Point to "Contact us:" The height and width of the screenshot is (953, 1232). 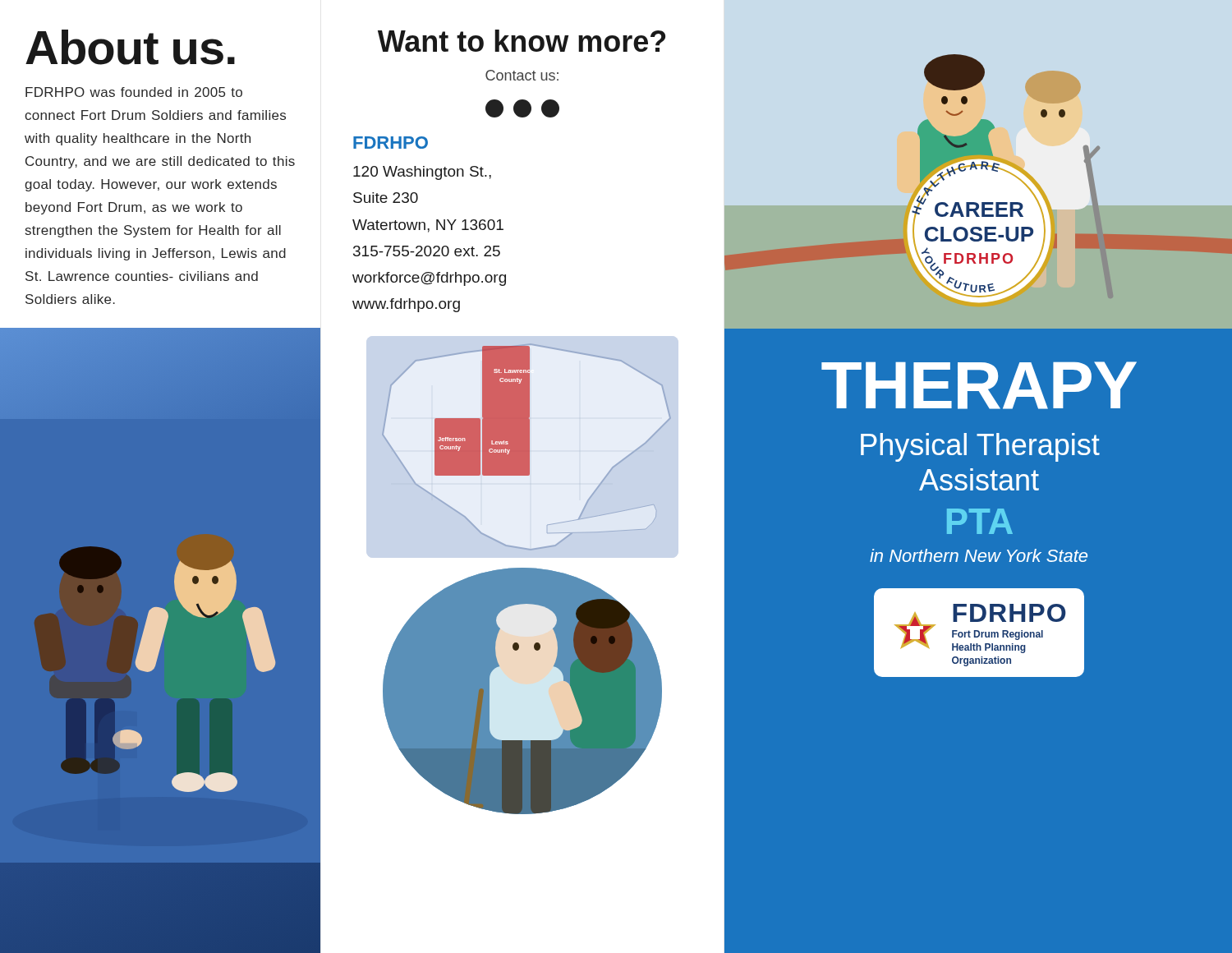click(x=522, y=76)
